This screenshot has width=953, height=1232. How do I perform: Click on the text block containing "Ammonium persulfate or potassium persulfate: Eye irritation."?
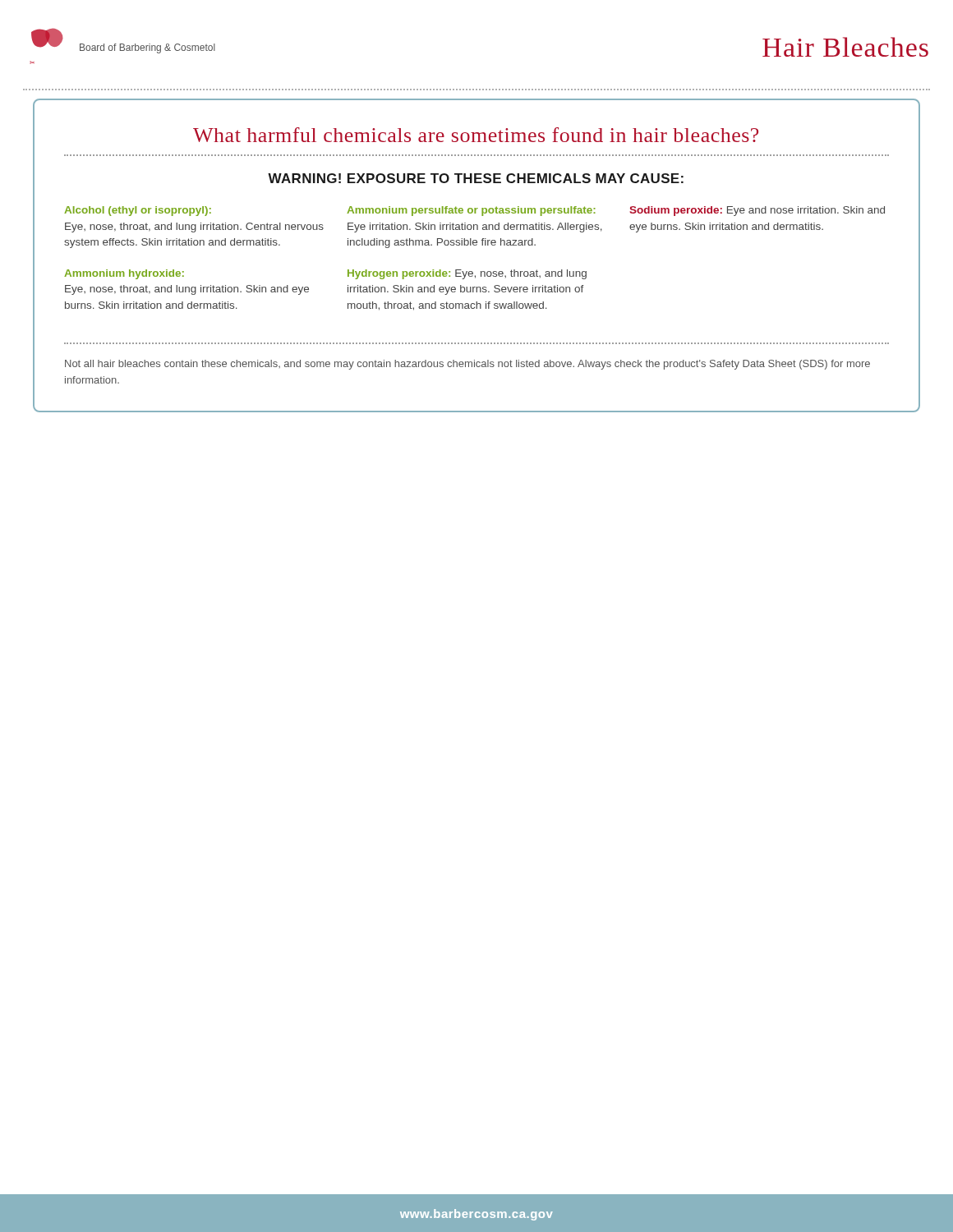[475, 226]
